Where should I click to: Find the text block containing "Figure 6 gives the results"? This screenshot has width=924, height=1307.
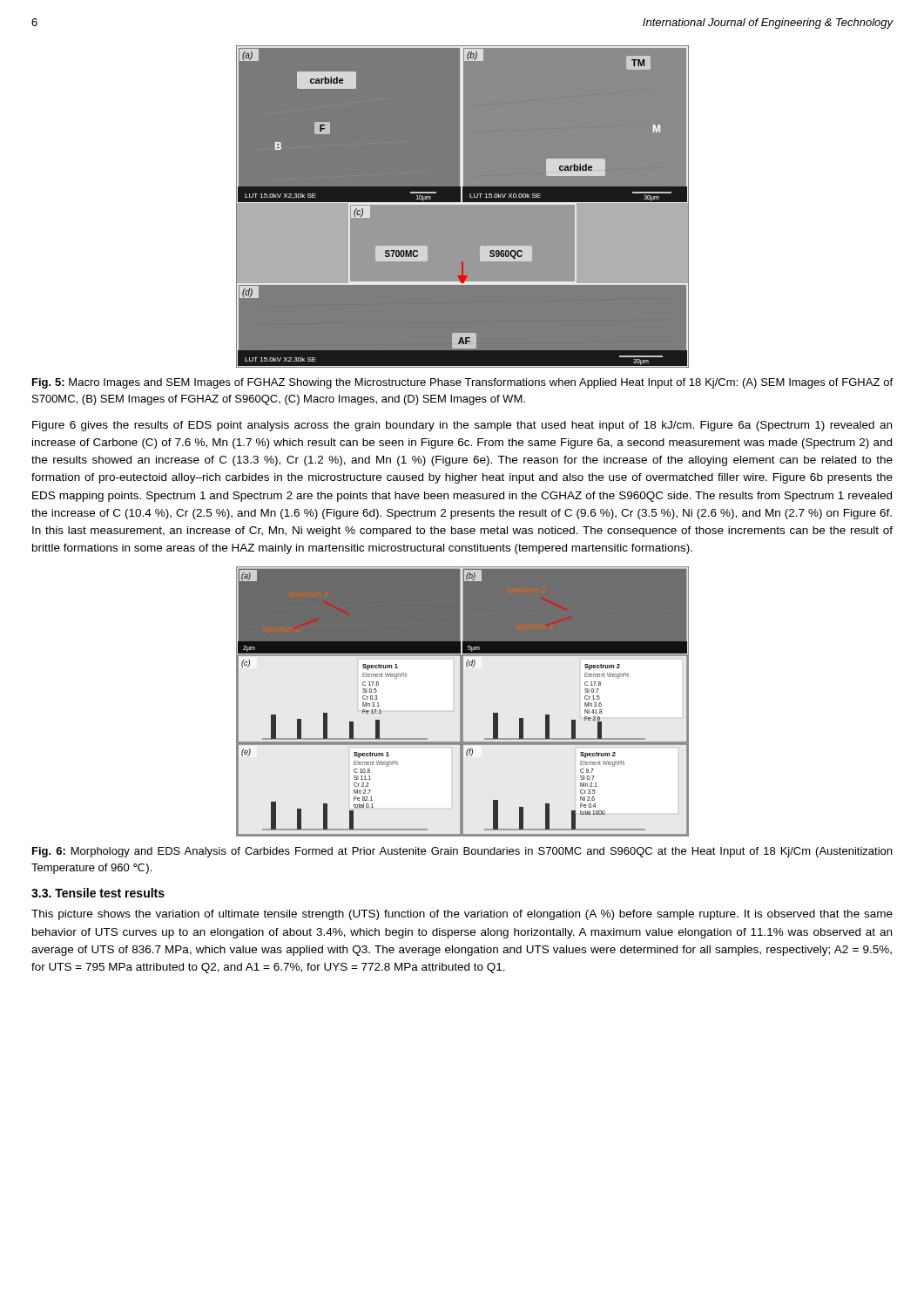pos(462,486)
